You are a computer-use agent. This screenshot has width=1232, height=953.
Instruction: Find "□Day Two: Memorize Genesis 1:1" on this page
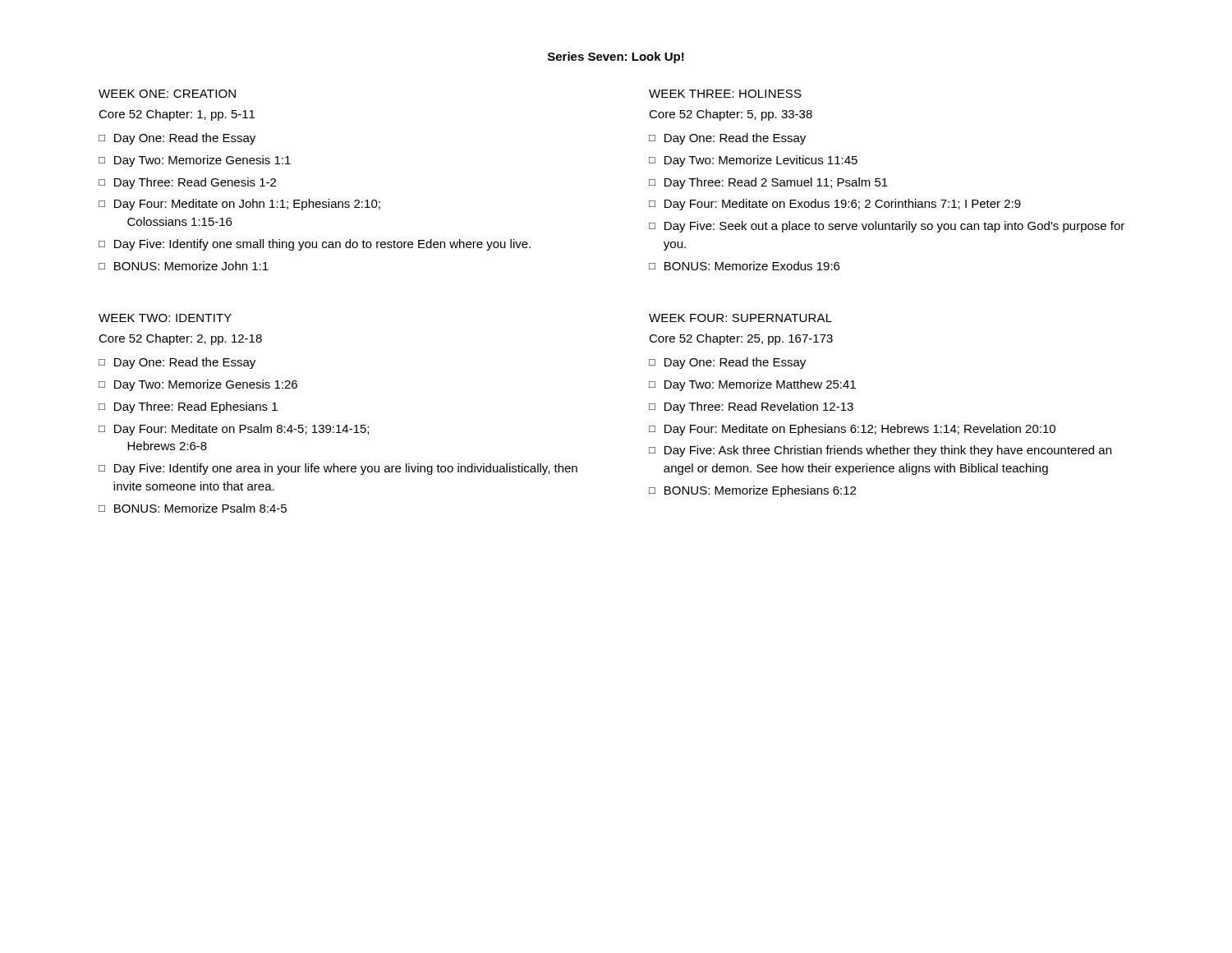pos(195,161)
